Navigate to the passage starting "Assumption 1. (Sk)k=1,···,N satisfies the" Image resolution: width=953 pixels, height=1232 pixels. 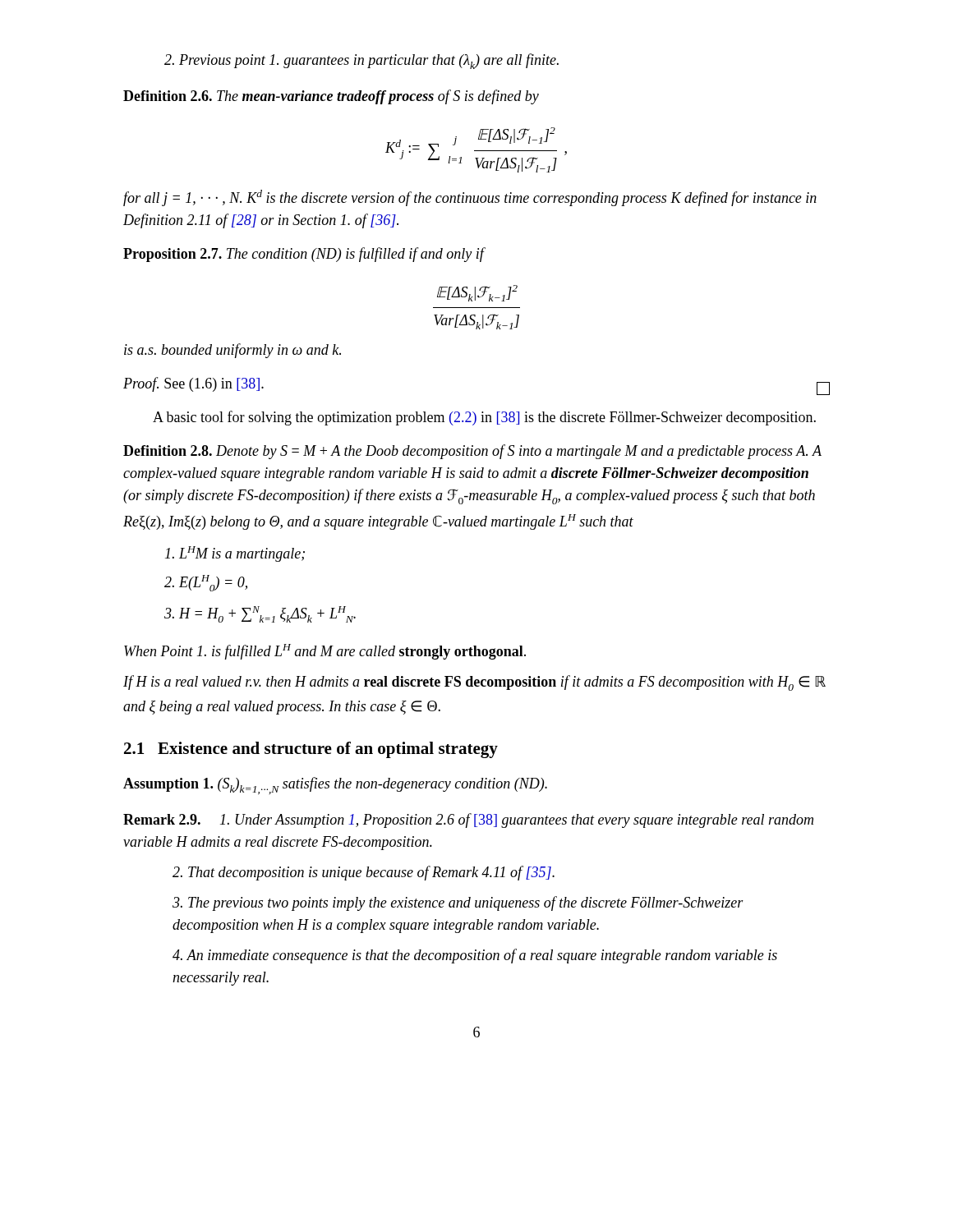336,785
